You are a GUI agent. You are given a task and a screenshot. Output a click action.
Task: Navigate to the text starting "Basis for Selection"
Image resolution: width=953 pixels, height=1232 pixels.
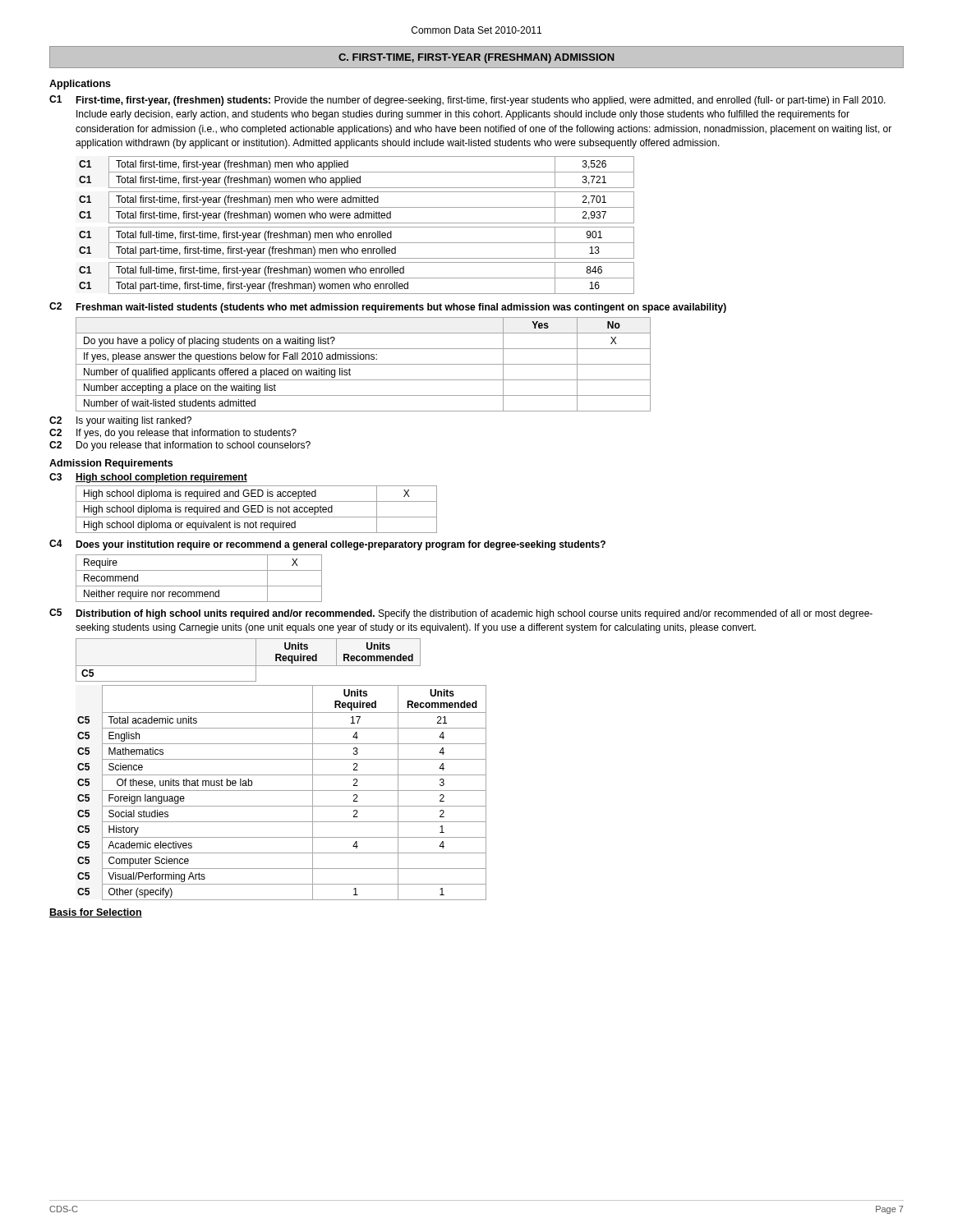pos(95,912)
